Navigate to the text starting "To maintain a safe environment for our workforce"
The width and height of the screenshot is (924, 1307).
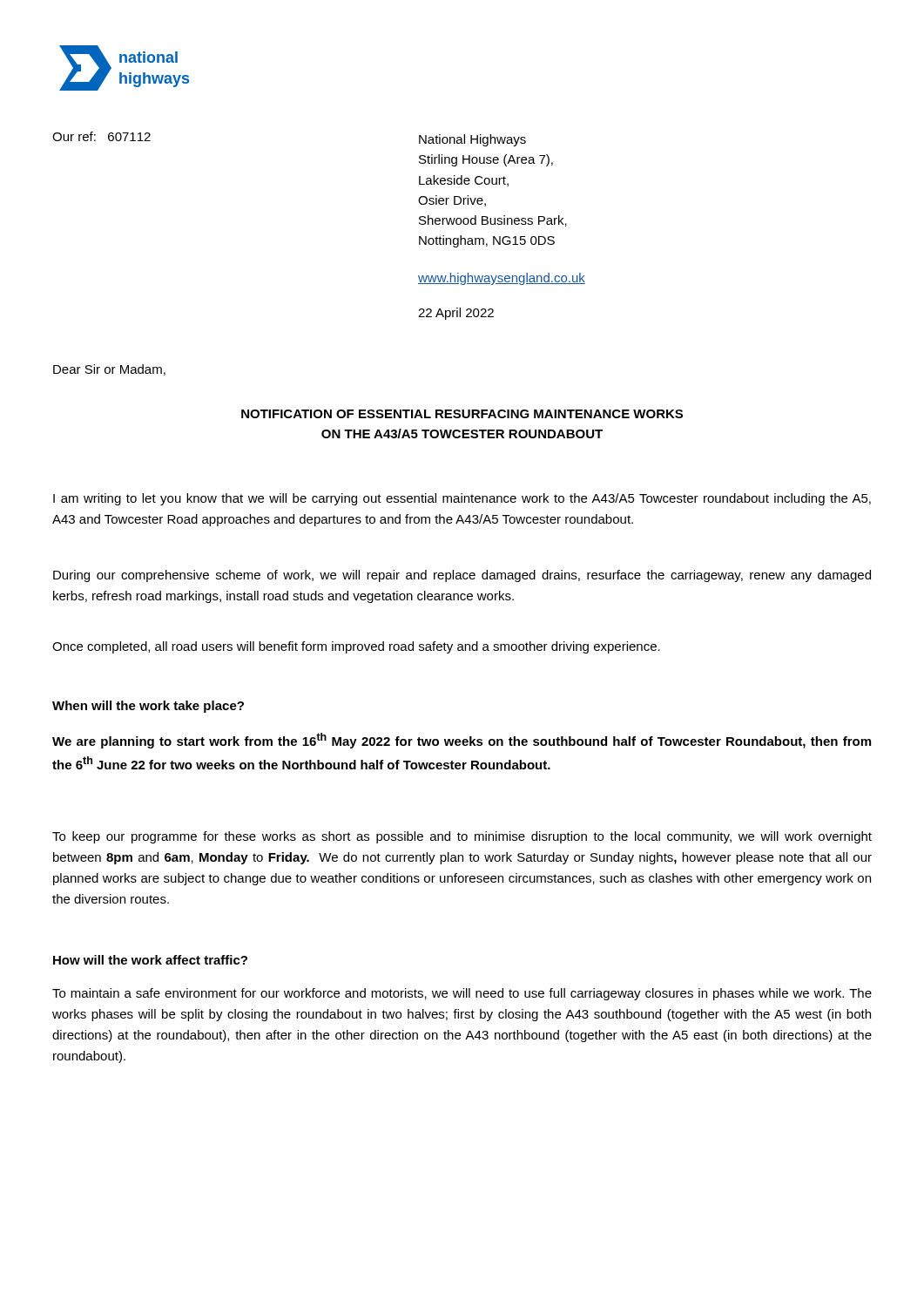click(462, 1024)
